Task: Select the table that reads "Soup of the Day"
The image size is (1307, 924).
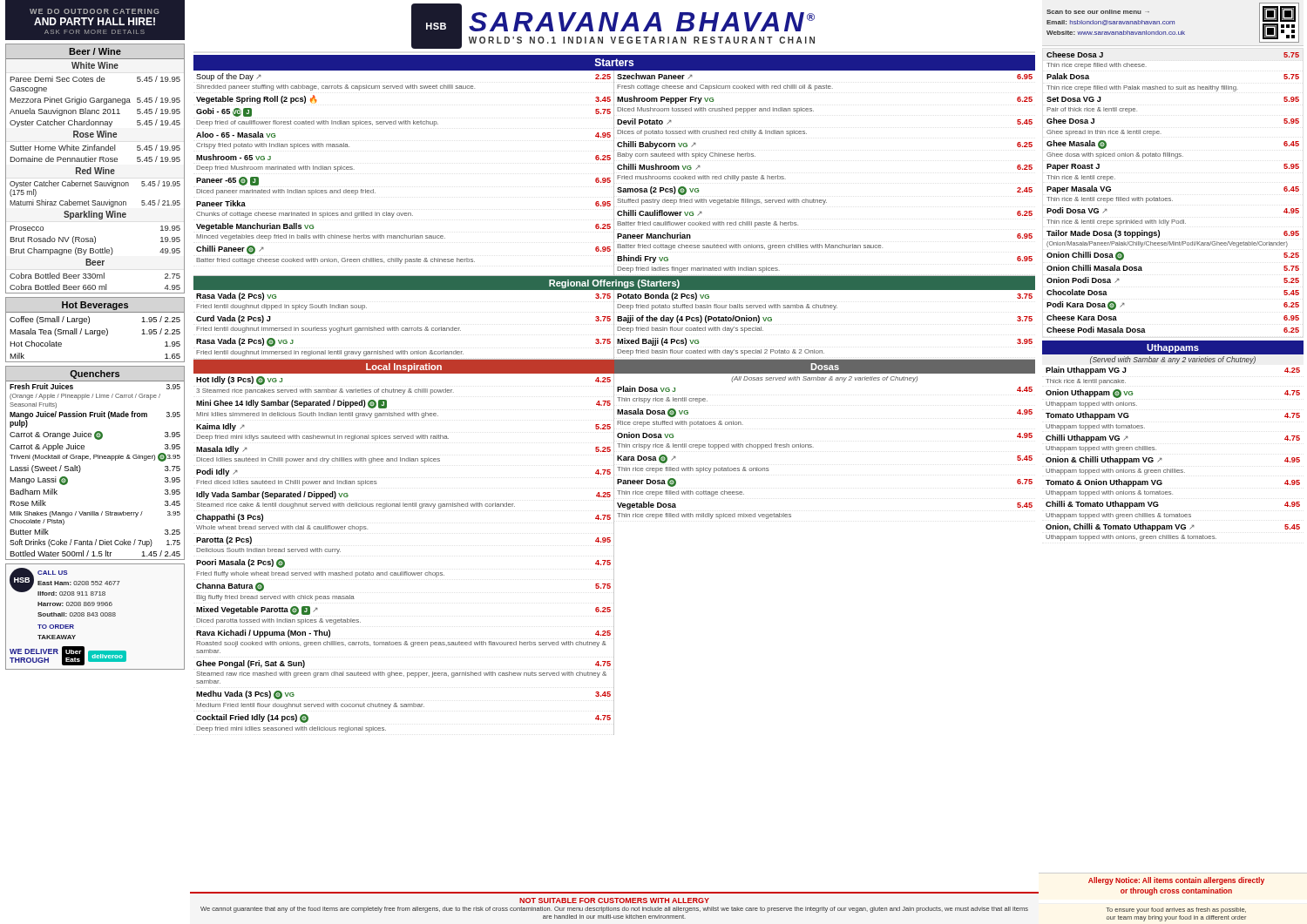Action: tap(404, 173)
